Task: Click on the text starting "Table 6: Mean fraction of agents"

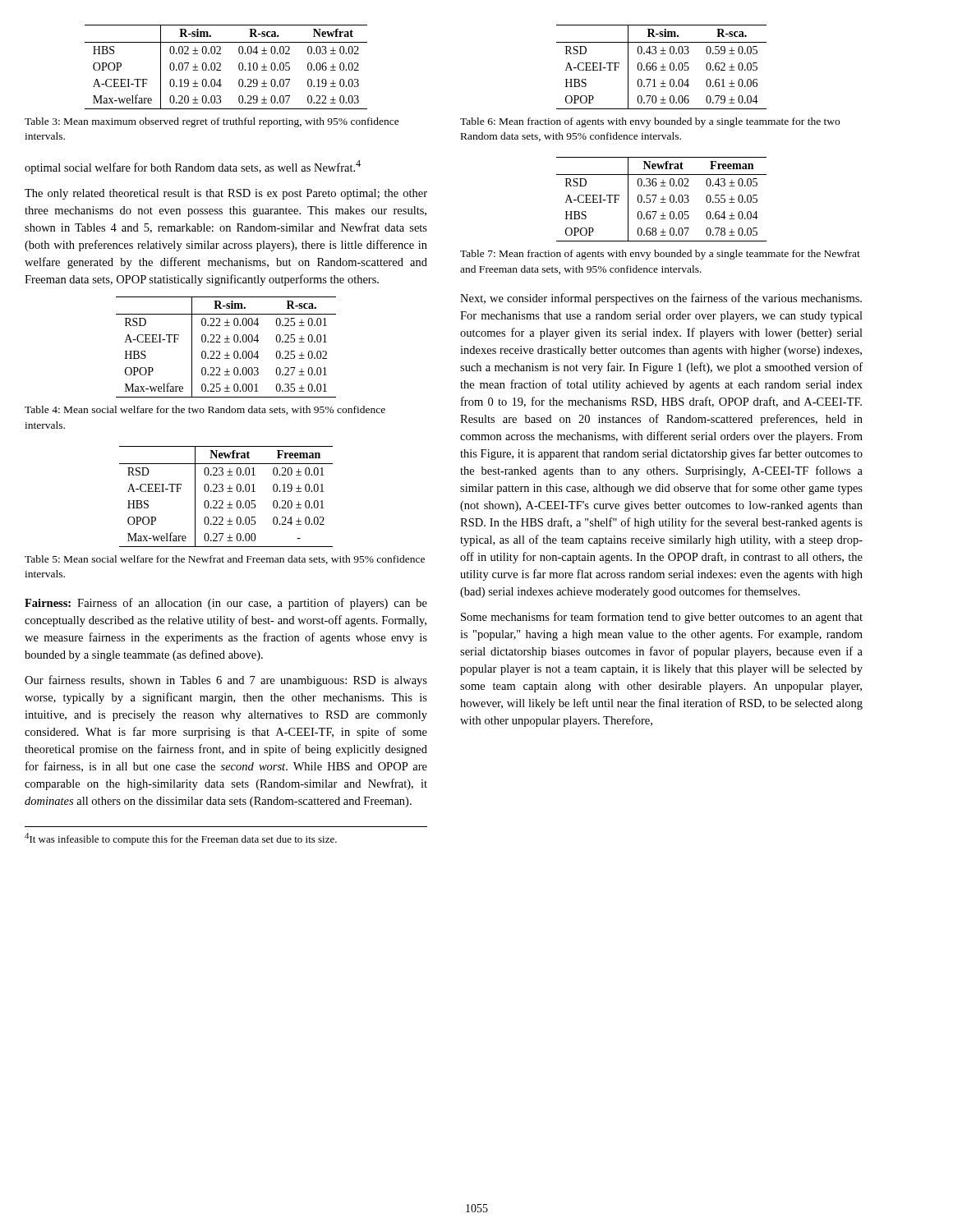Action: (x=650, y=129)
